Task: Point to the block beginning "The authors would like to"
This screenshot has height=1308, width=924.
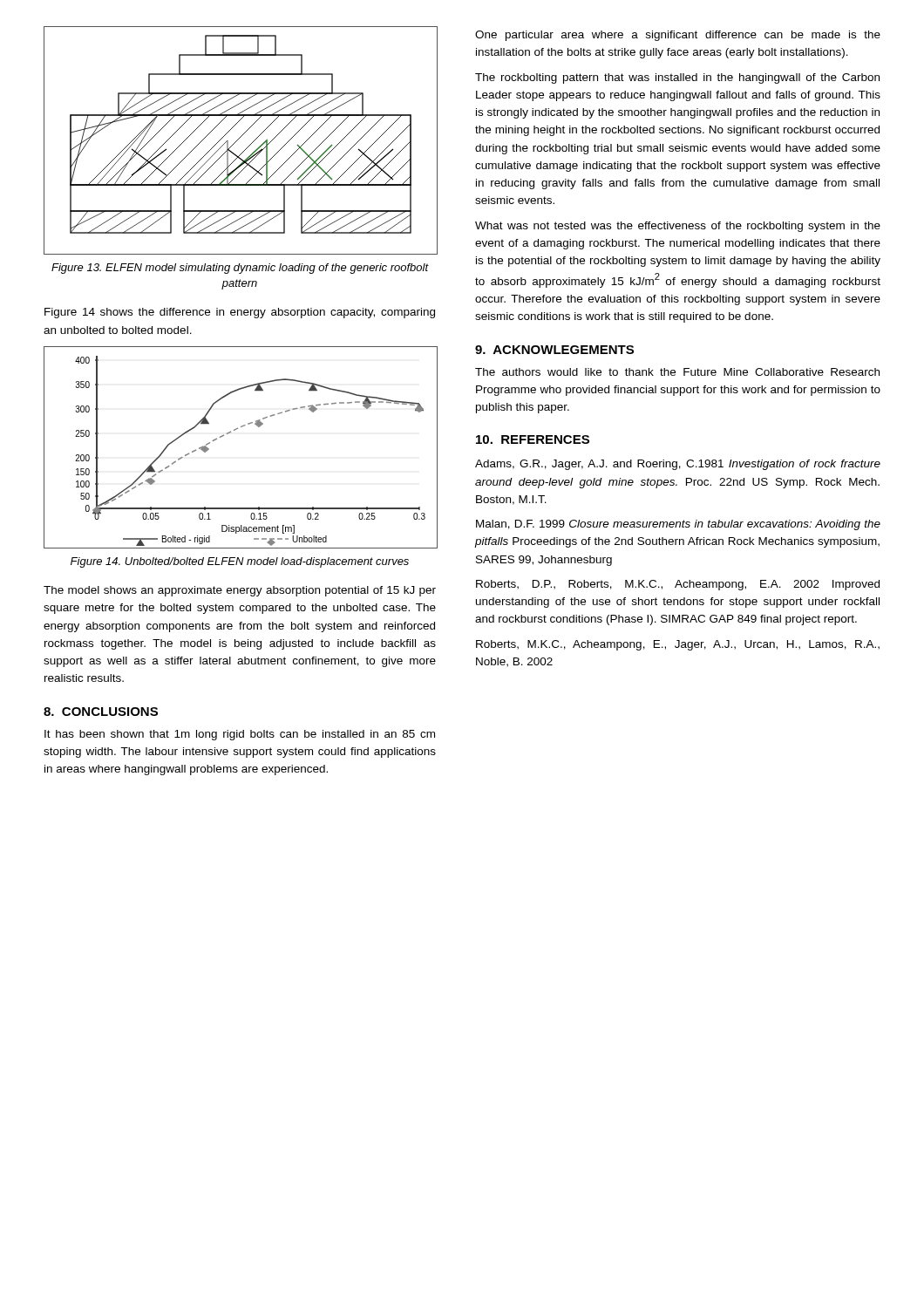Action: pyautogui.click(x=678, y=389)
